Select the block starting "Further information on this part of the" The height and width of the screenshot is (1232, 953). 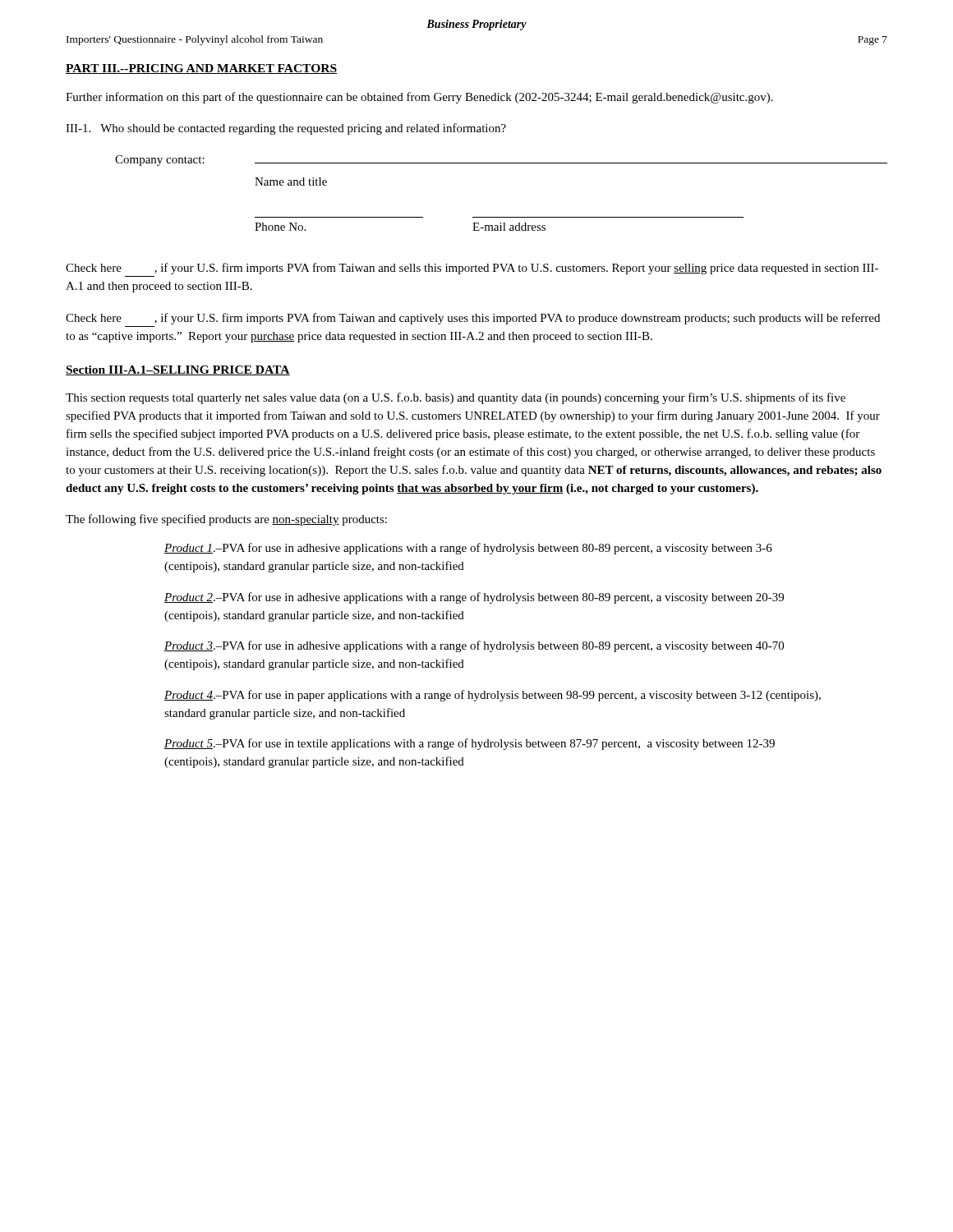420,97
